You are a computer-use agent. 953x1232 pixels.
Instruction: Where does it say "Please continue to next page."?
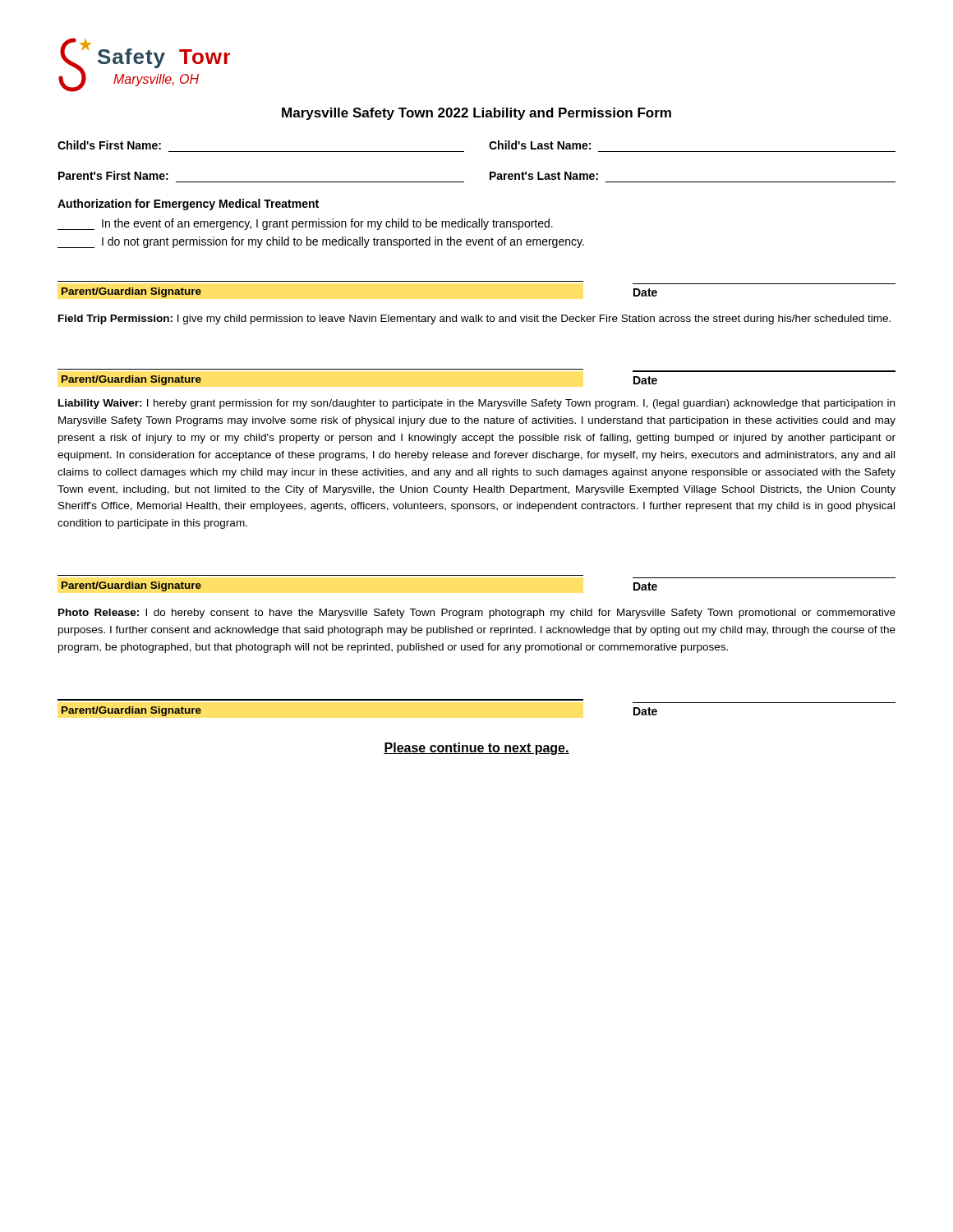pyautogui.click(x=476, y=748)
